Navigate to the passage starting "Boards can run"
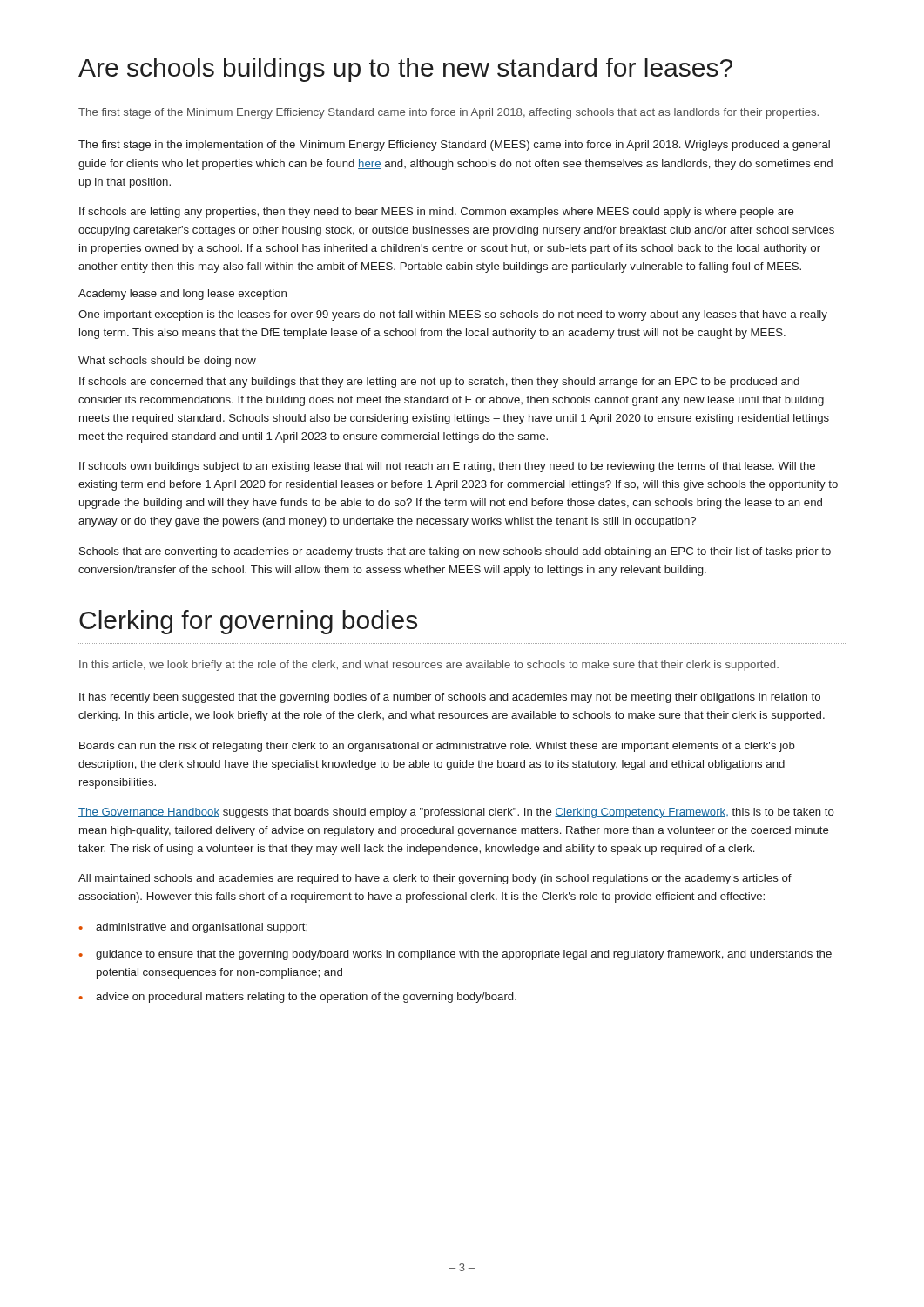Screen dimensions: 1307x924 click(x=437, y=763)
